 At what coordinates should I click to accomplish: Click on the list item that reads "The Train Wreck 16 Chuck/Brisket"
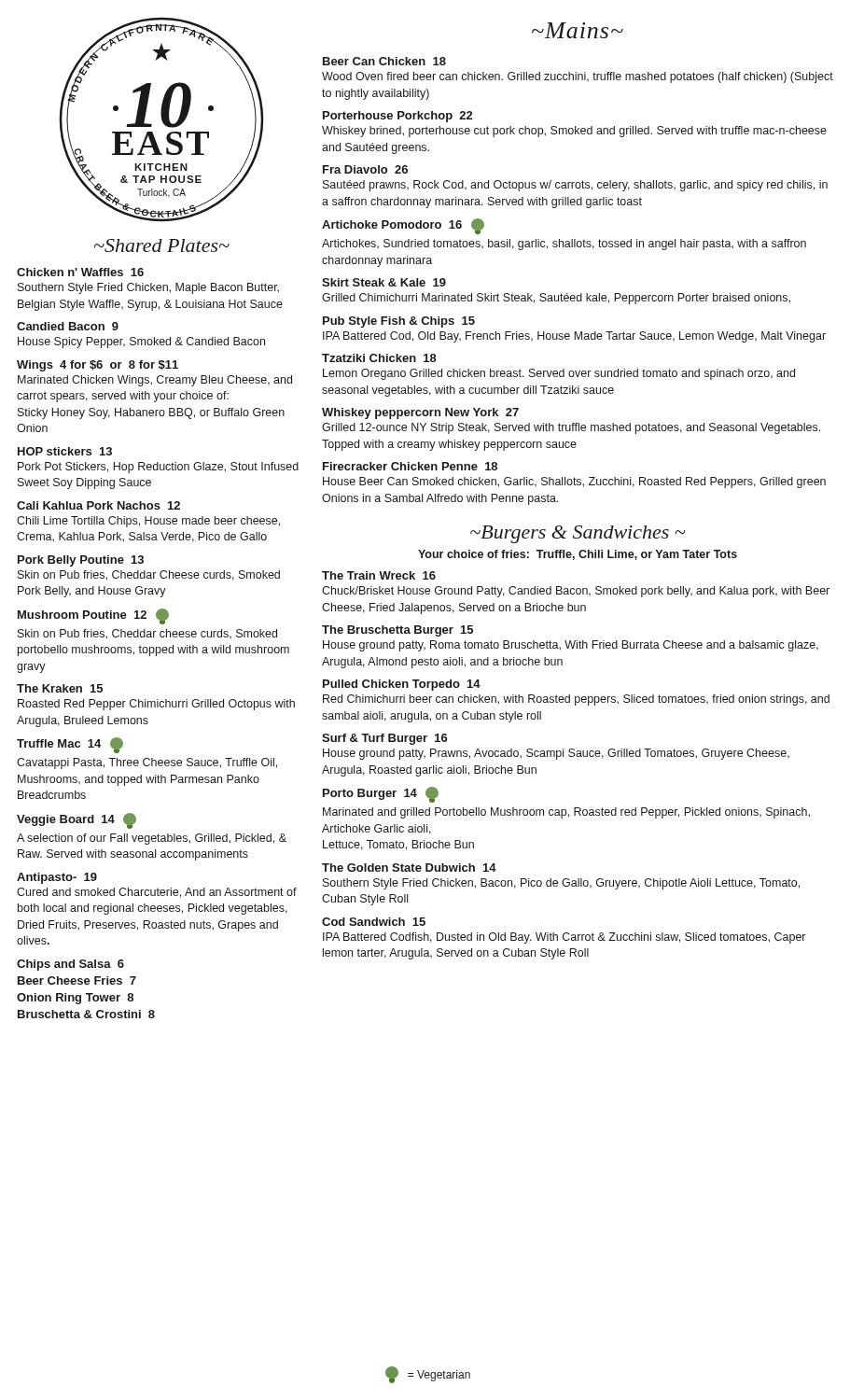[578, 592]
